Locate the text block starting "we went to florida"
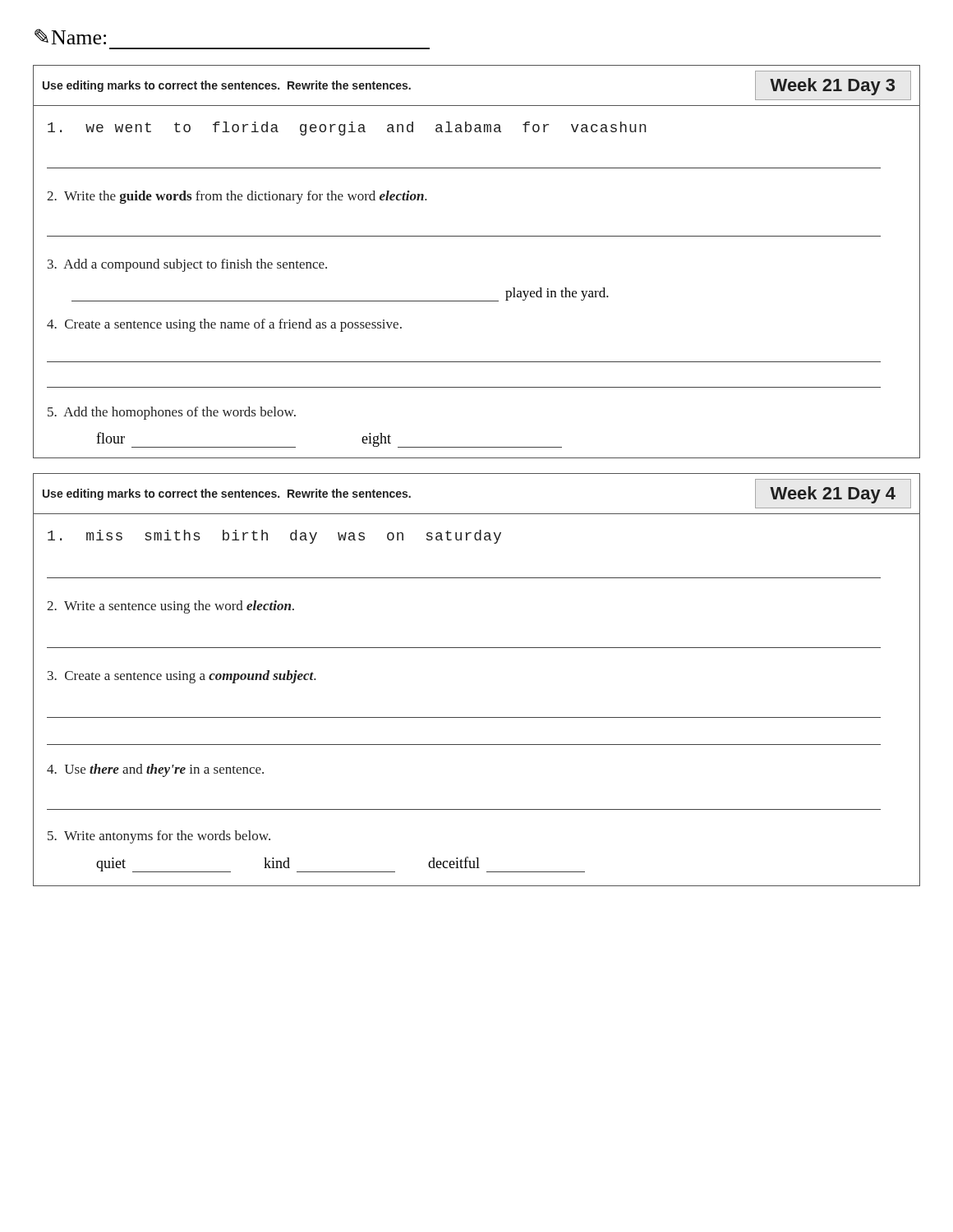953x1232 pixels. (347, 128)
